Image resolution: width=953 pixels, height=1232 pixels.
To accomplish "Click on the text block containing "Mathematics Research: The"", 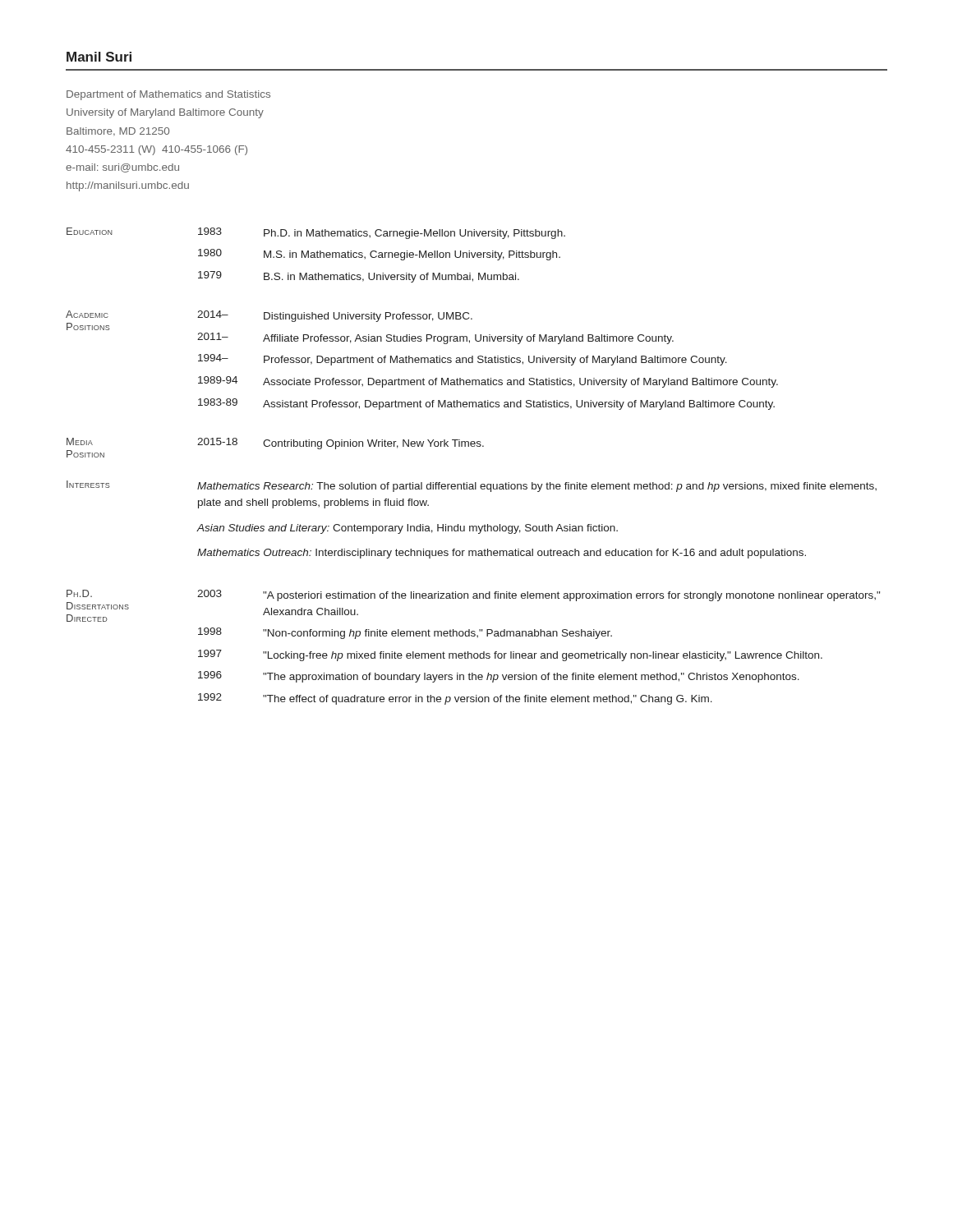I will (x=542, y=520).
